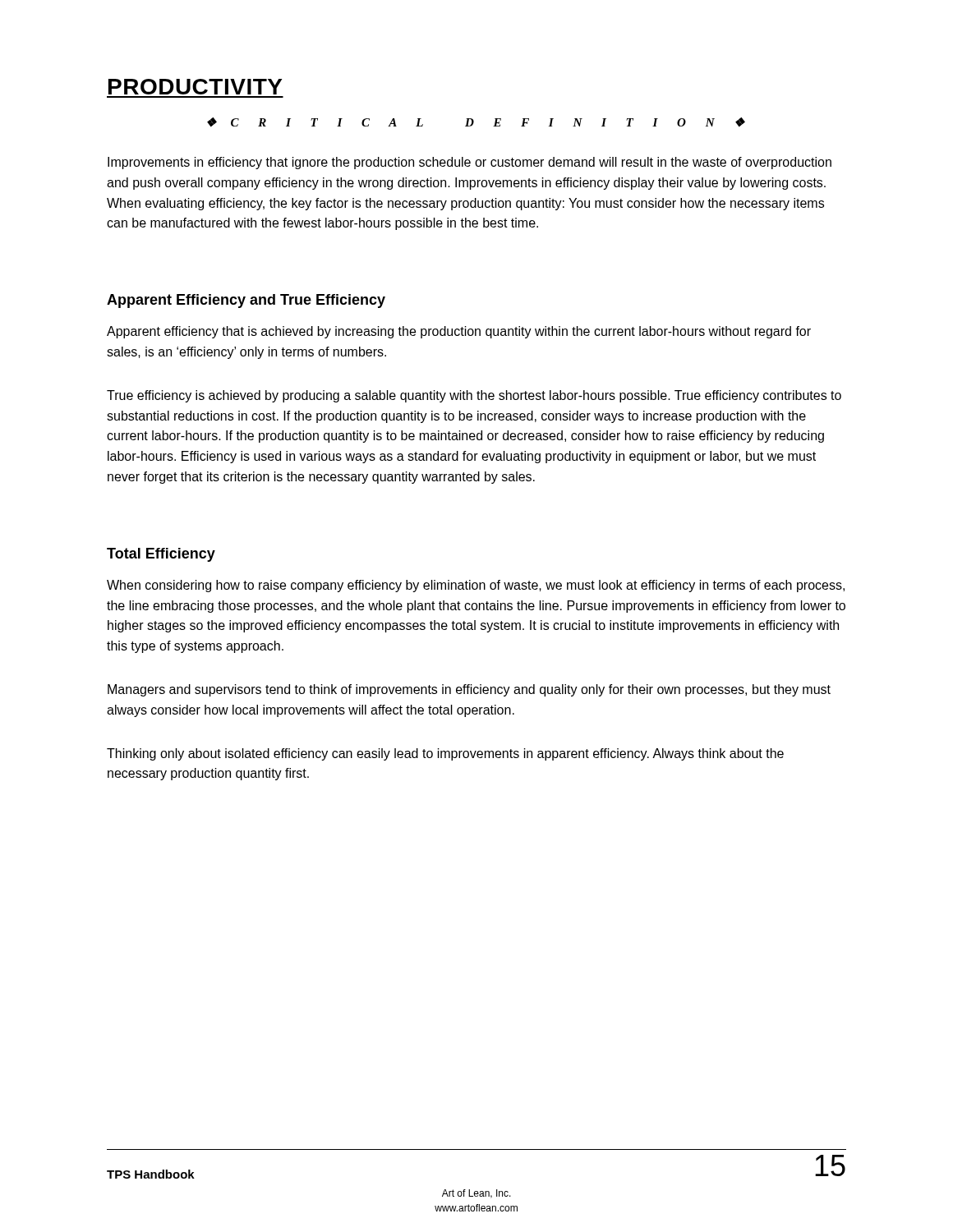
Task: Point to the block beginning "Apparent efficiency that is achieved by increasing the"
Action: point(476,342)
